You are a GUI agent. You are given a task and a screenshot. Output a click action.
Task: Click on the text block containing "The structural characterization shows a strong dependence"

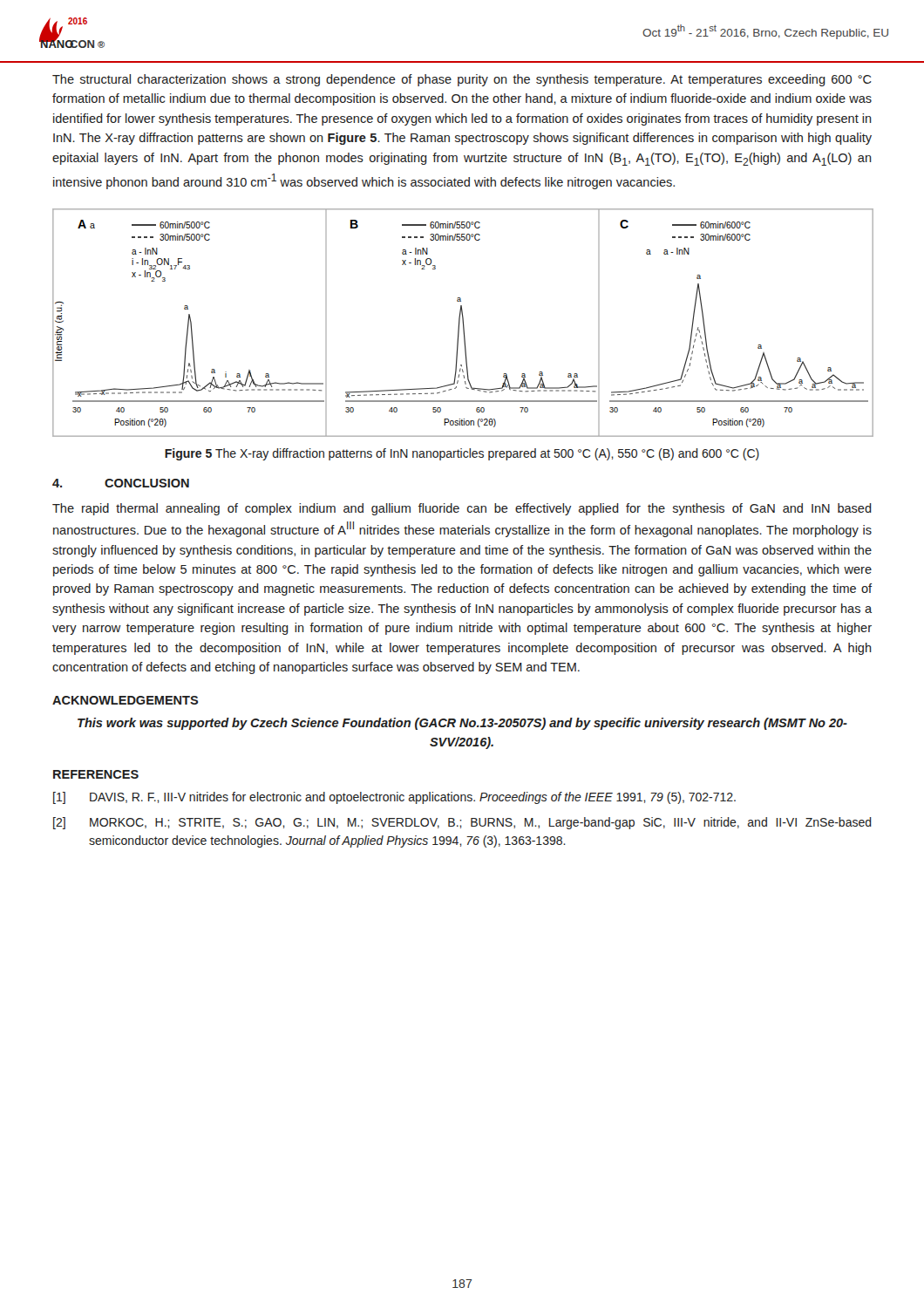click(462, 131)
